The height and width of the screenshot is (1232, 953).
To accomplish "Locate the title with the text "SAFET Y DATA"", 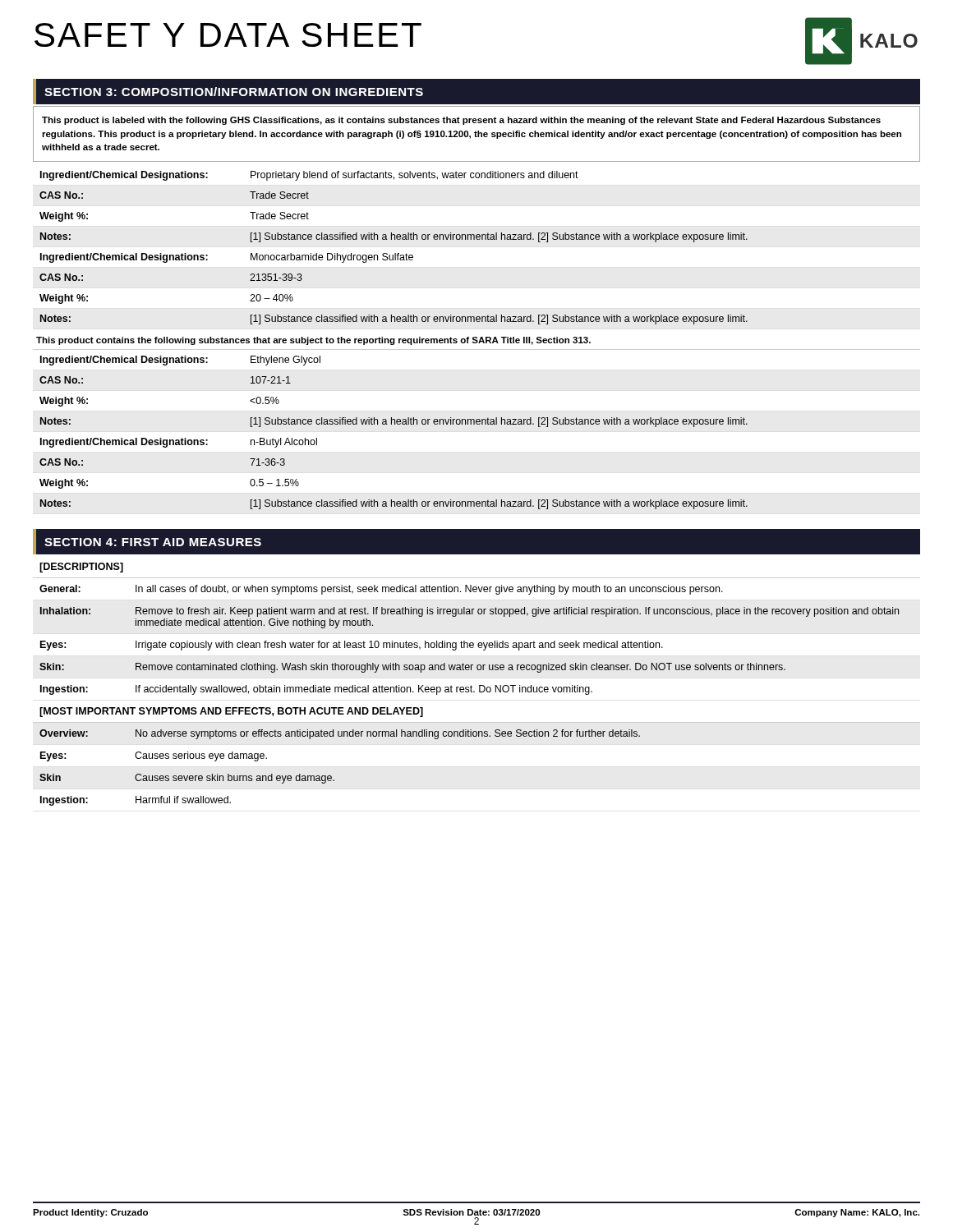I will pyautogui.click(x=228, y=35).
